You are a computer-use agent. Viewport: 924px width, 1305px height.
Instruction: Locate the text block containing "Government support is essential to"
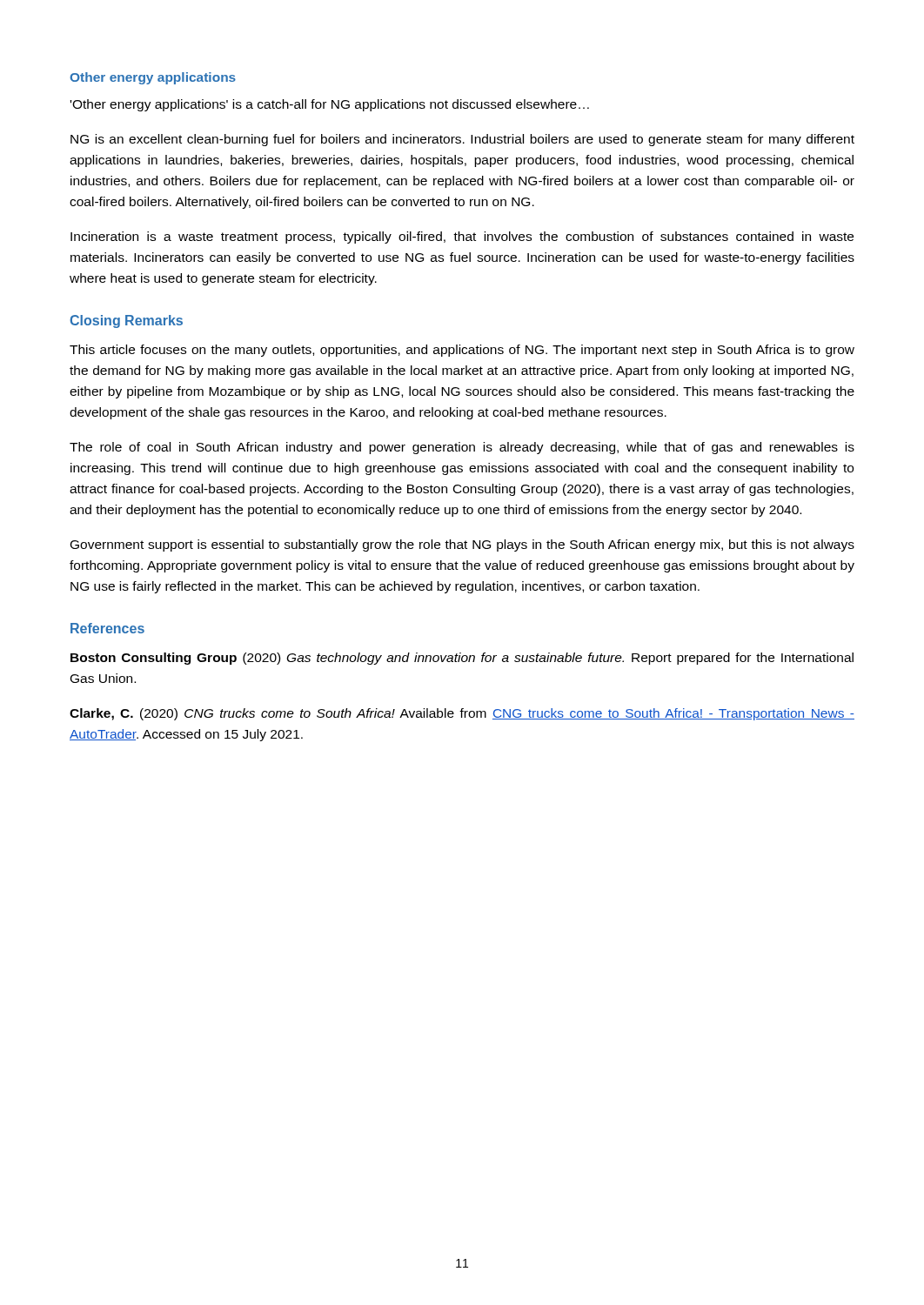pyautogui.click(x=462, y=565)
